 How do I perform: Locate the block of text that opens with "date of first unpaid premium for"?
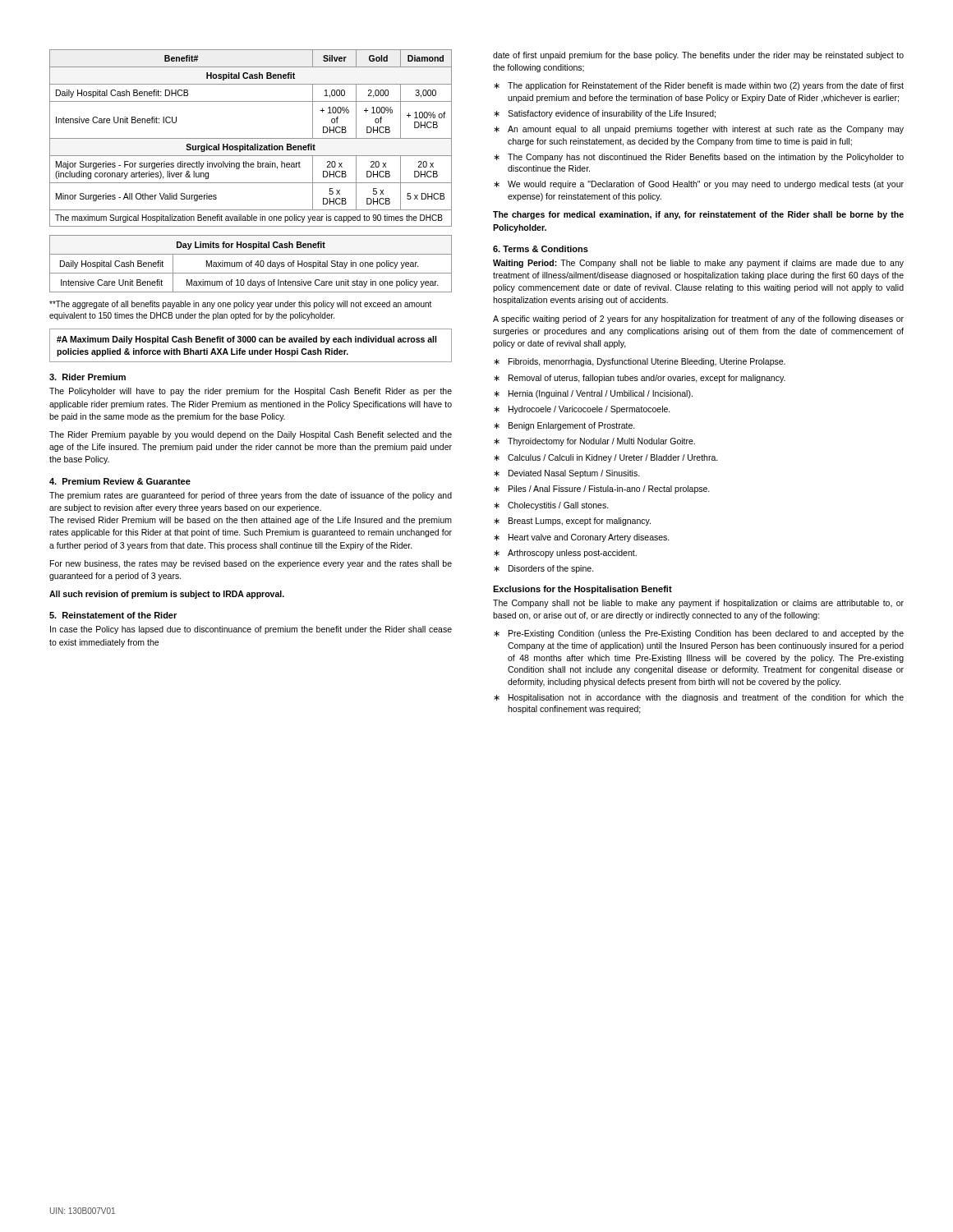[698, 61]
